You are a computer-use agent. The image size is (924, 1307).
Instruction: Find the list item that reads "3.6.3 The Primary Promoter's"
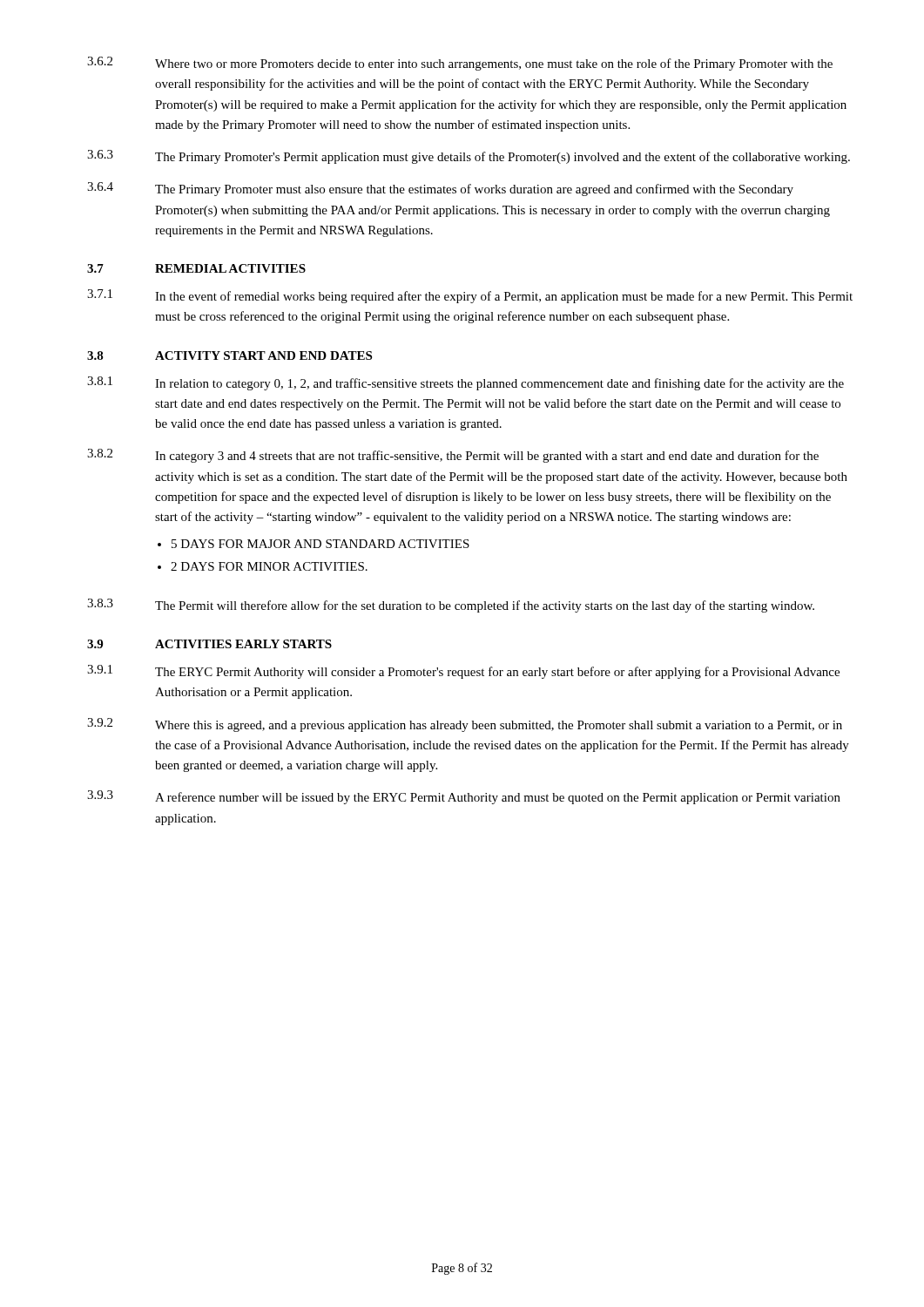471,157
